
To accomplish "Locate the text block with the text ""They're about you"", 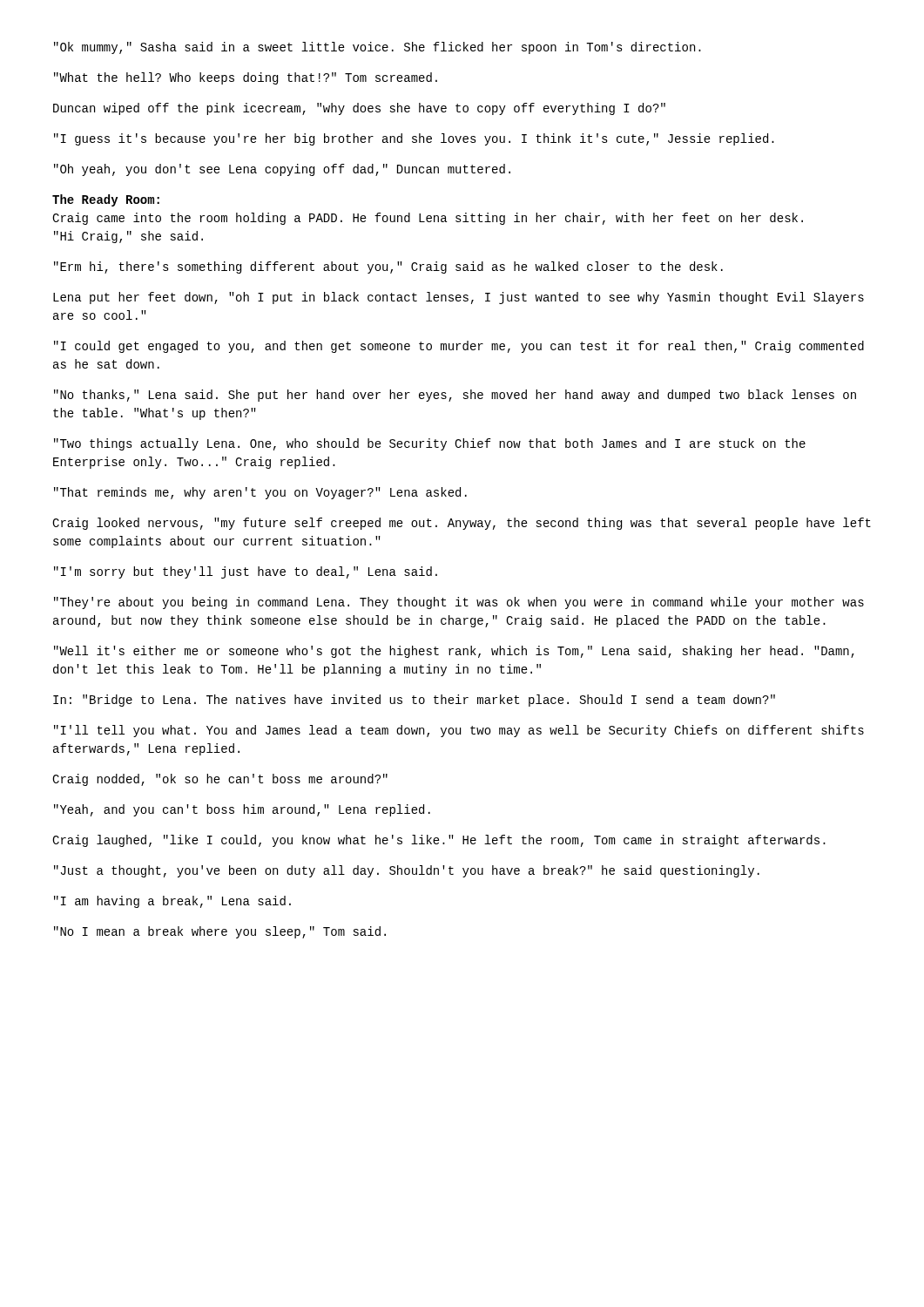I will 458,612.
